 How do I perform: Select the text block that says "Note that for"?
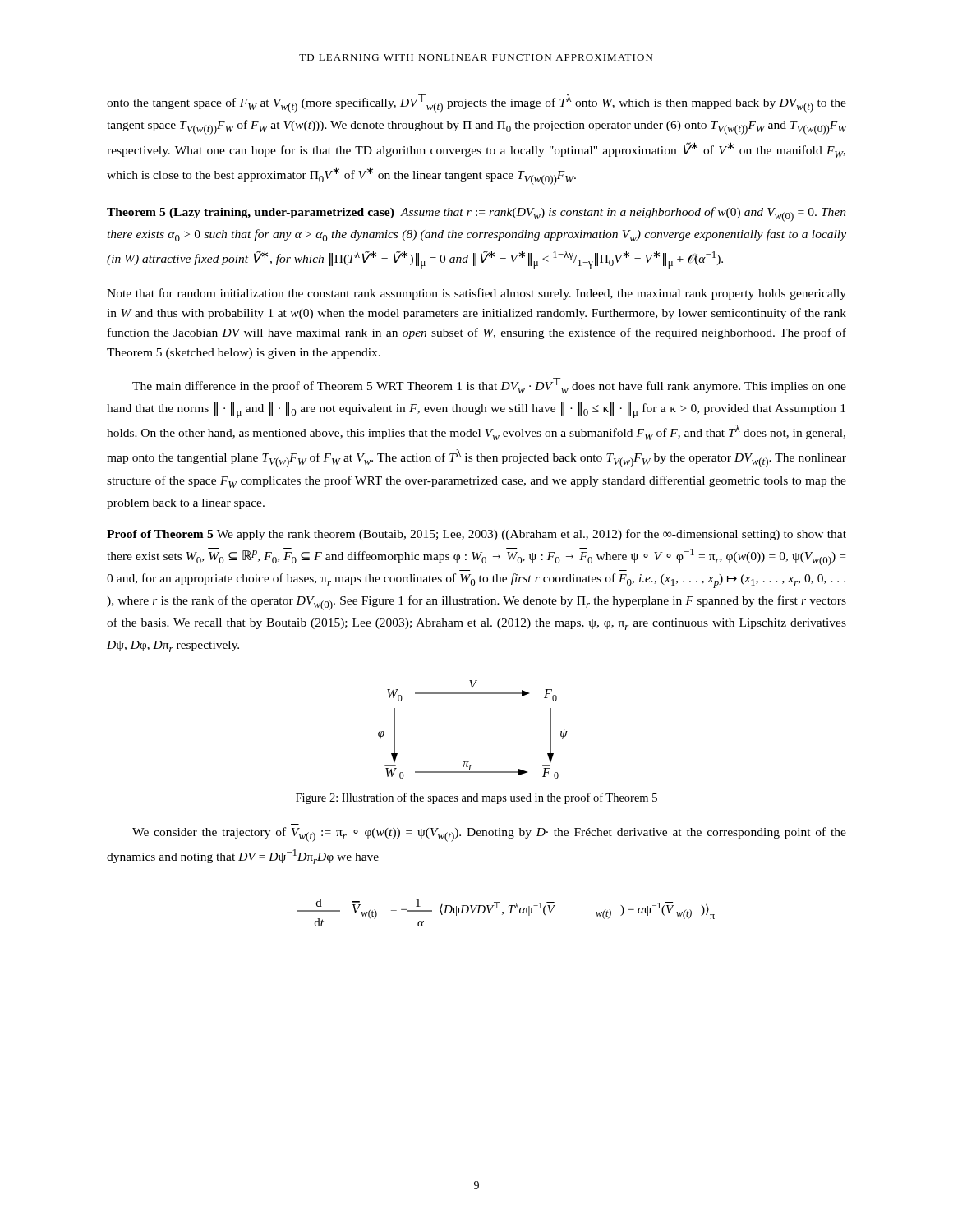[476, 322]
